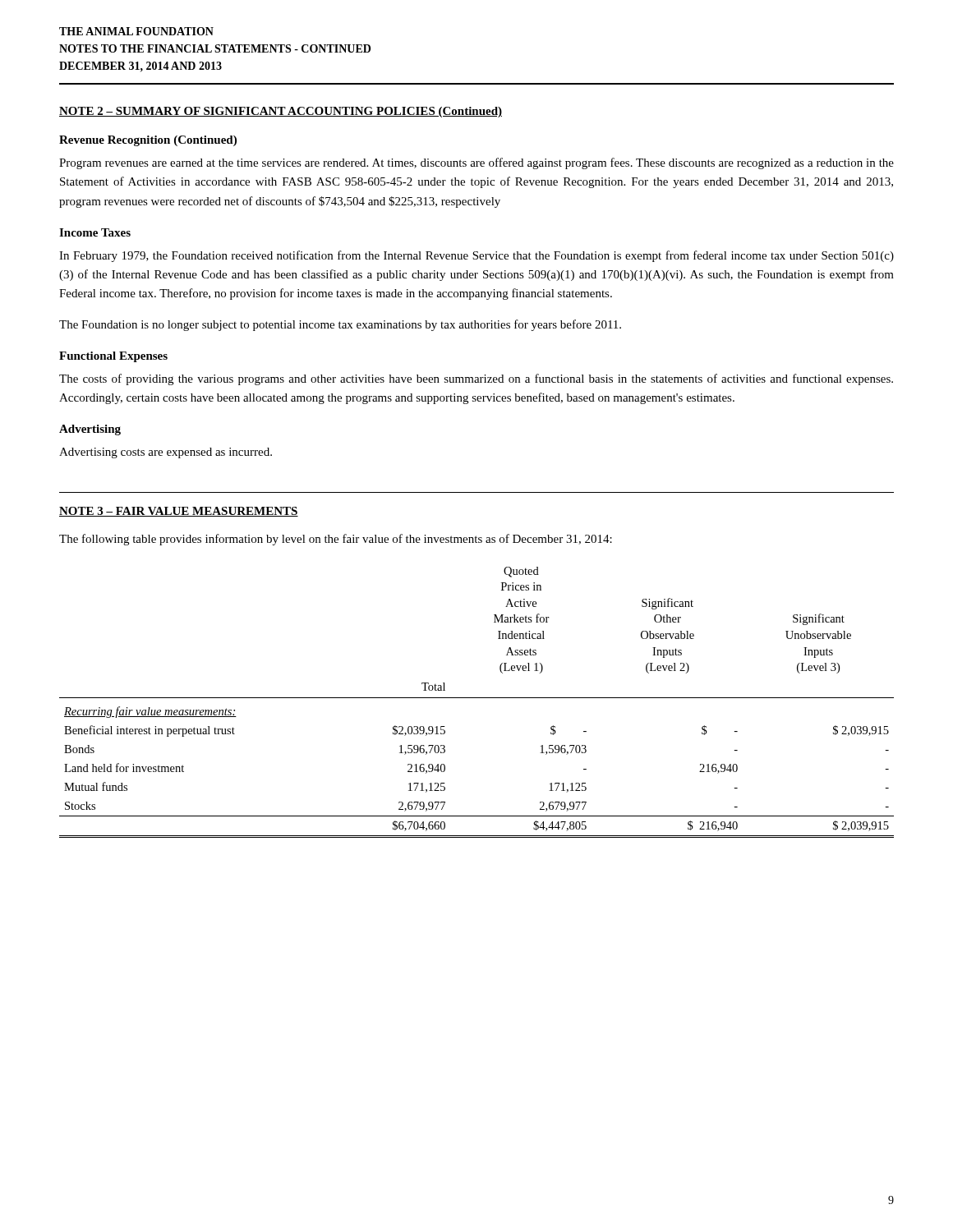
Task: Select the section header that says "Functional Expenses"
Action: pyautogui.click(x=113, y=357)
